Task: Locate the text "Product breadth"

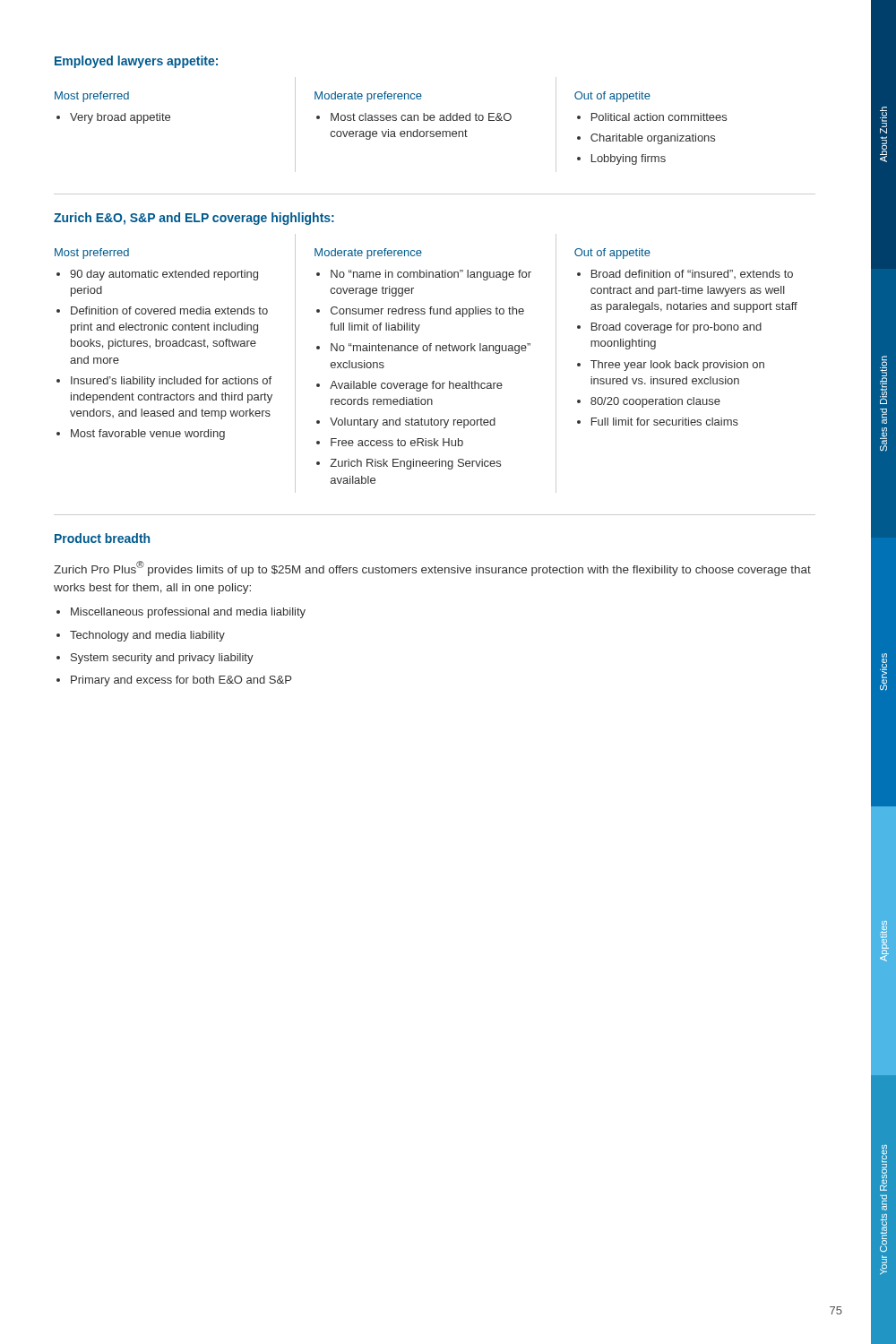Action: point(102,538)
